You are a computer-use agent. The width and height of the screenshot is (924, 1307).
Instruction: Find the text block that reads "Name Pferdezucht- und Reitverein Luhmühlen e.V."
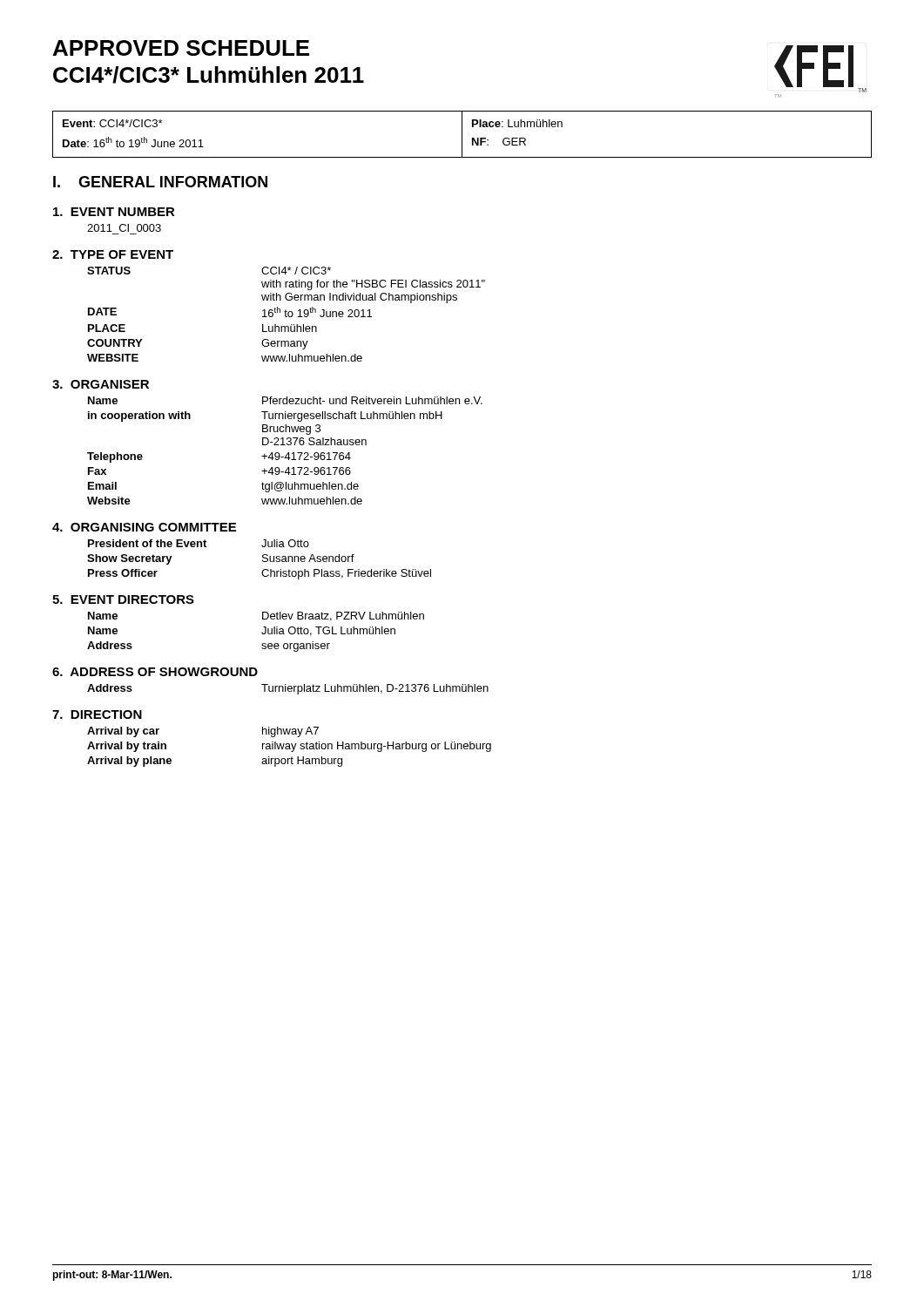click(285, 400)
